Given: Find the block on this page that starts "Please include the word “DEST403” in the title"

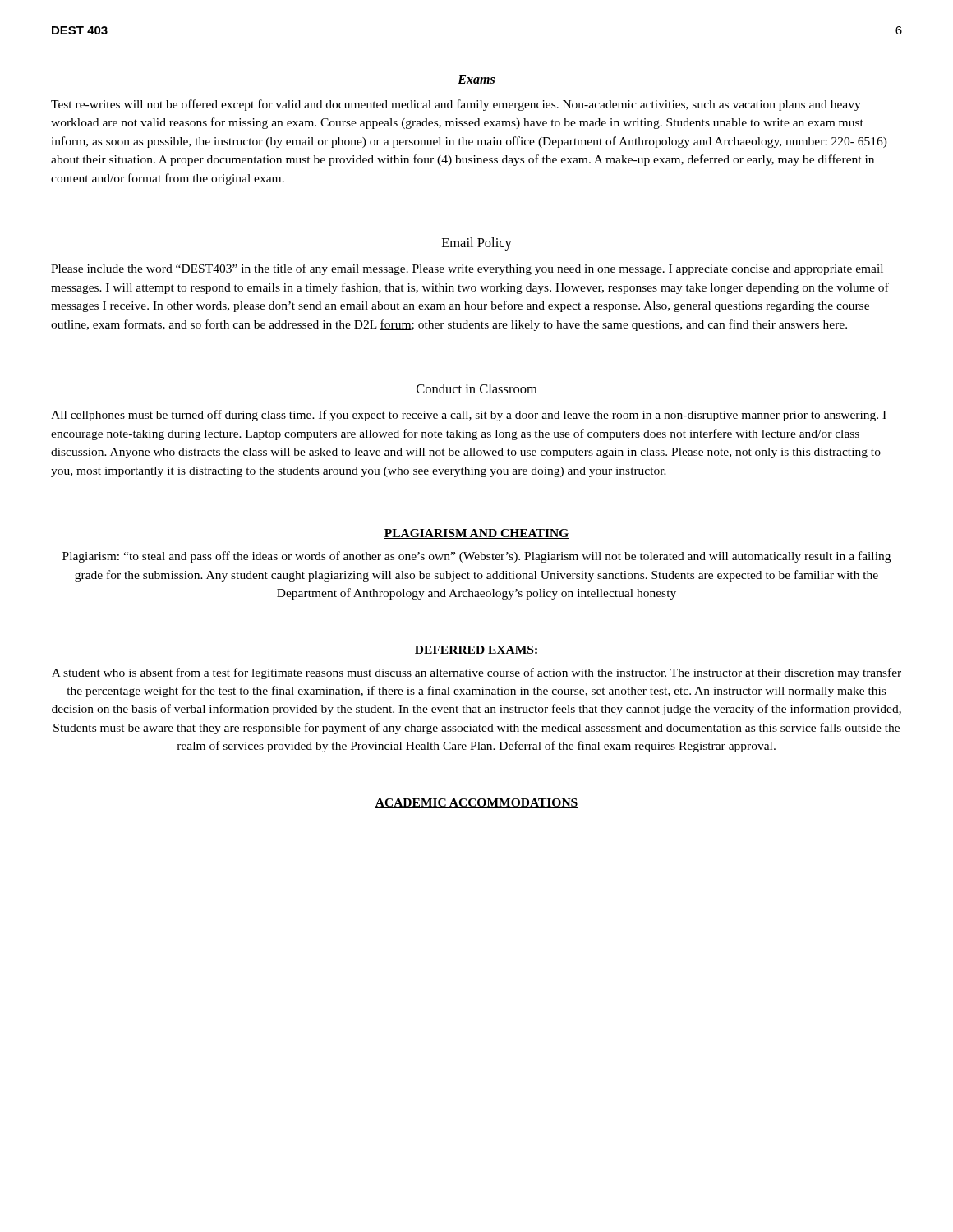Looking at the screenshot, I should tap(470, 296).
